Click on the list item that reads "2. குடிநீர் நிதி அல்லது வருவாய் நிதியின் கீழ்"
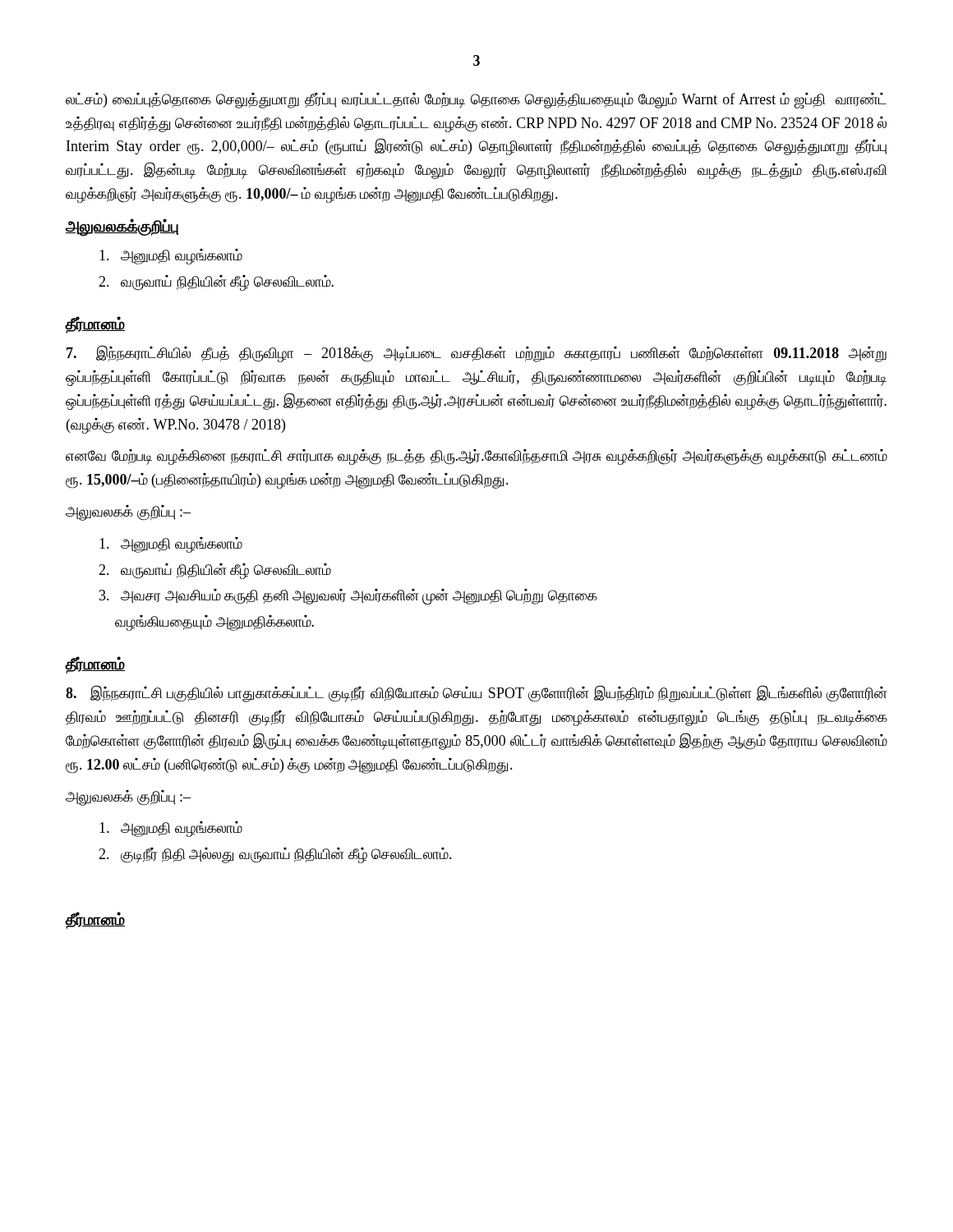This screenshot has width=953, height=1232. [275, 854]
